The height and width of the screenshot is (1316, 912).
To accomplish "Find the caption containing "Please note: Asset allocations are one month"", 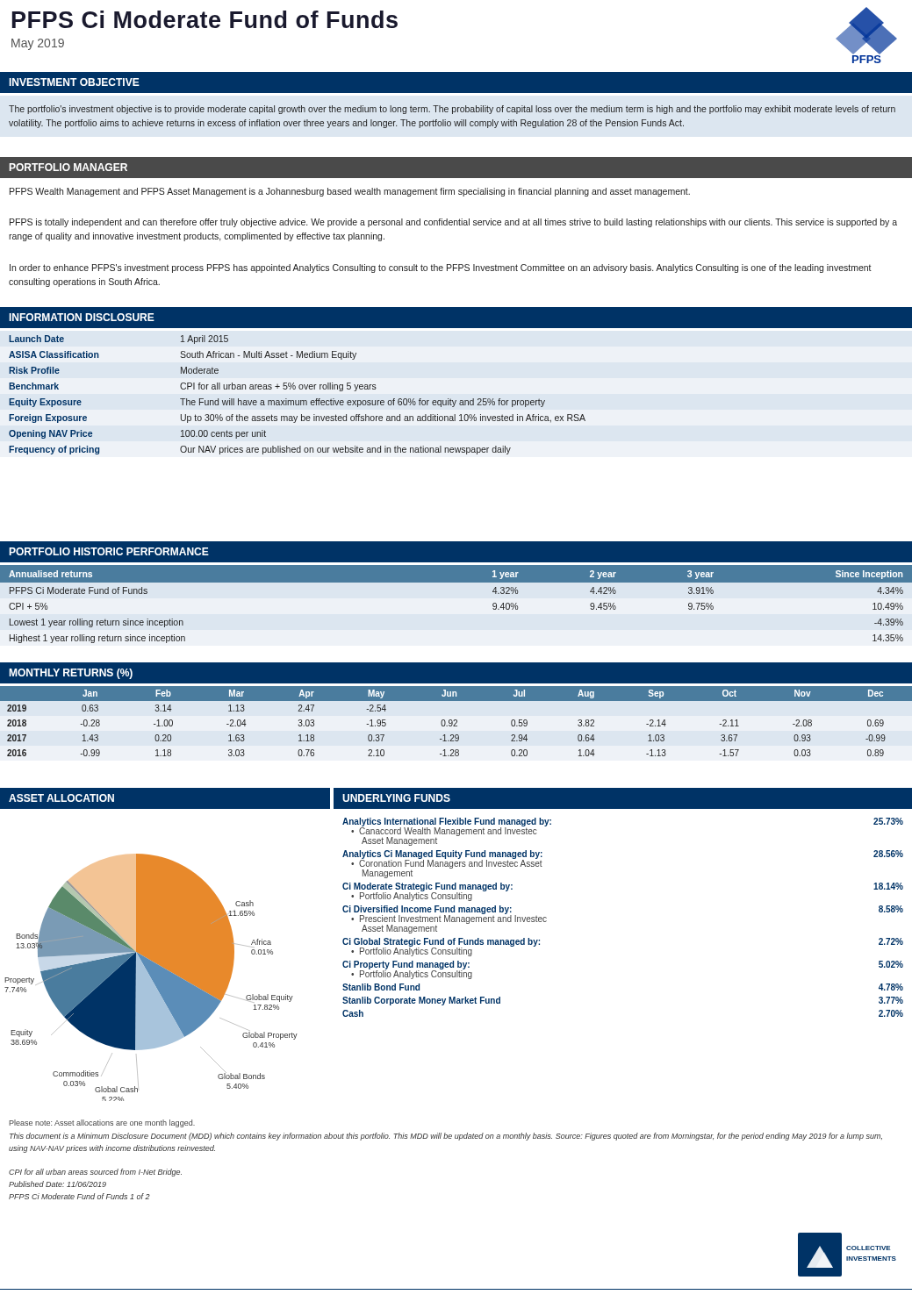I will point(102,1123).
